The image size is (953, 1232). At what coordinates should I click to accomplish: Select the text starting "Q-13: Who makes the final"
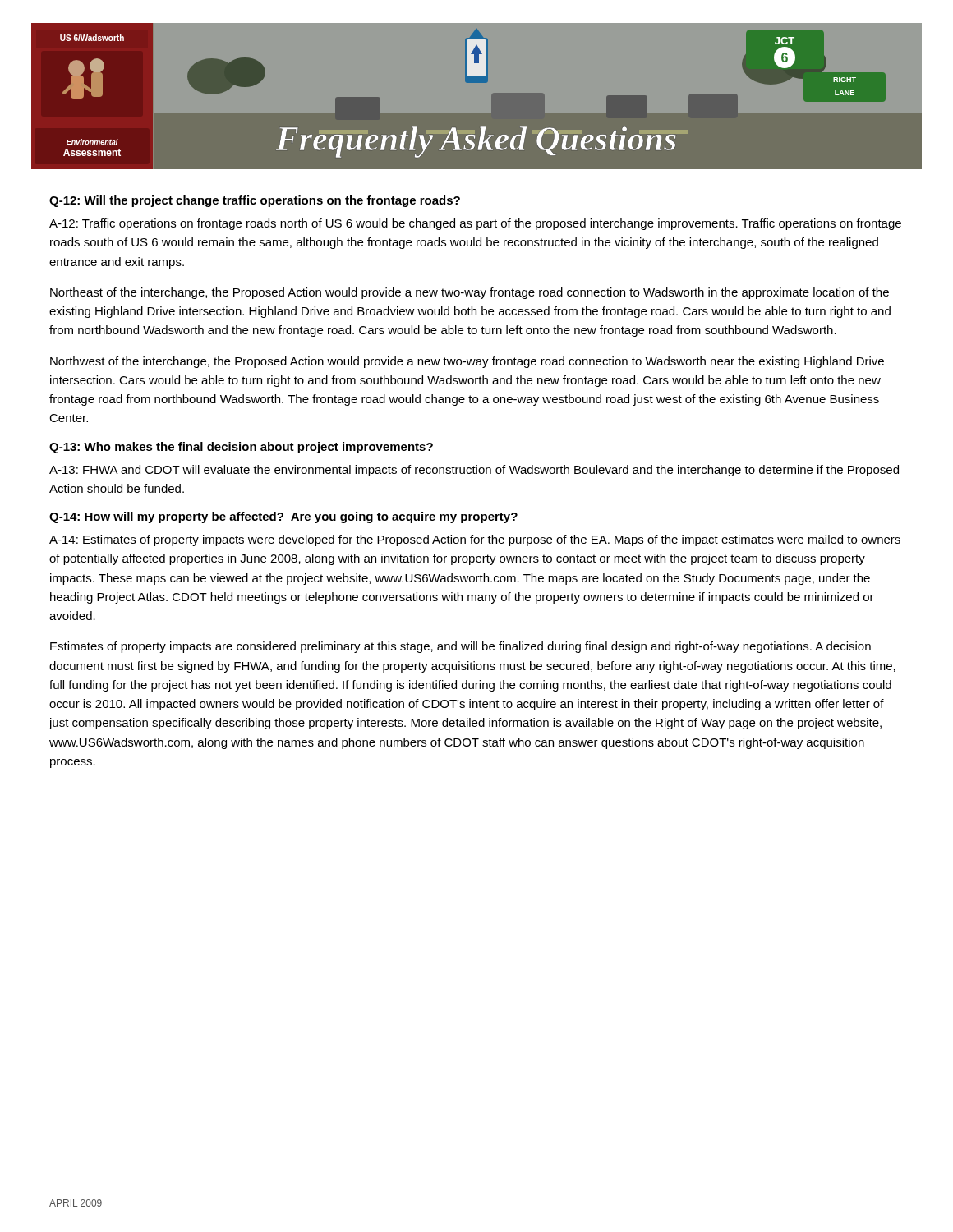[x=241, y=446]
